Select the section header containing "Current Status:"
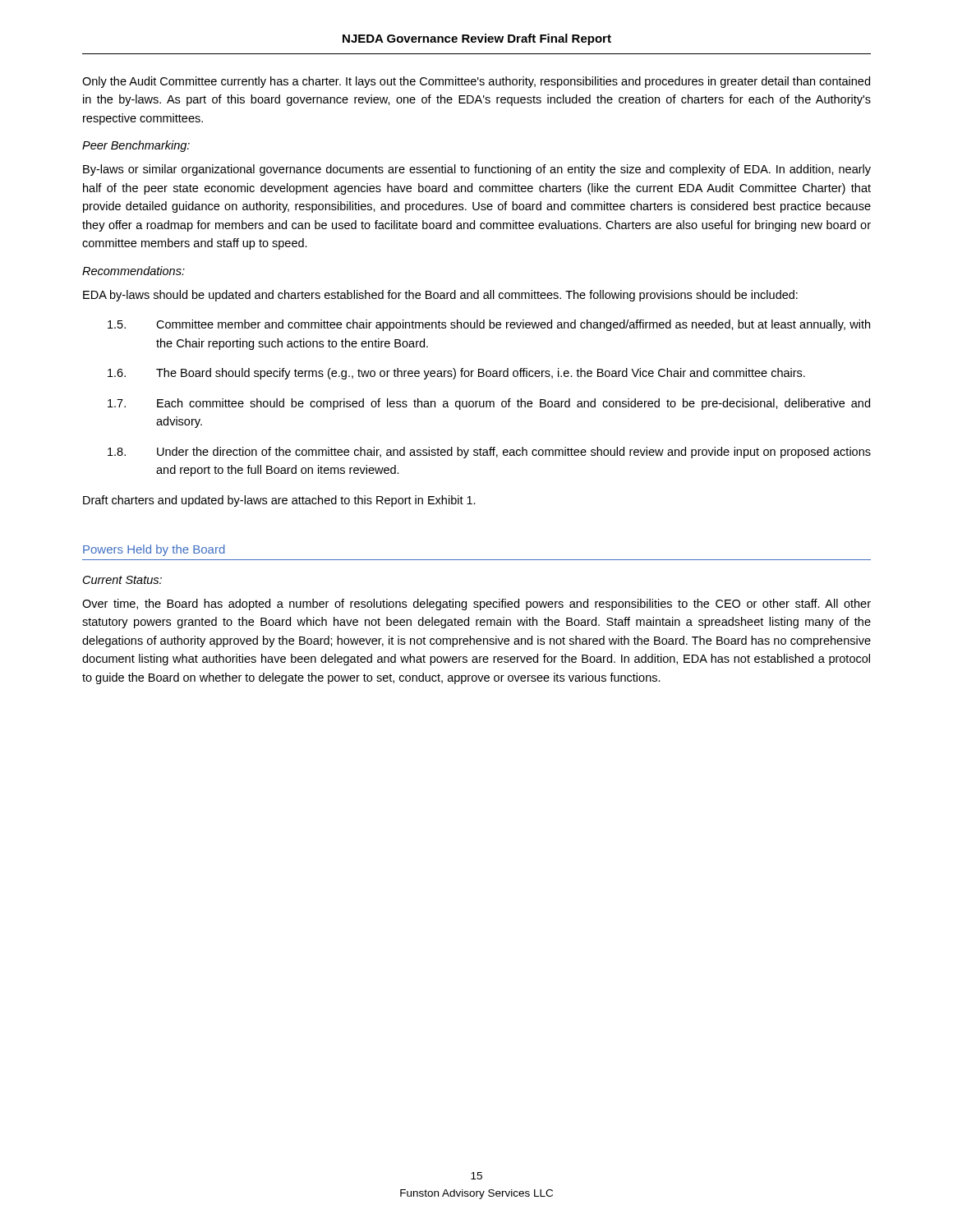The height and width of the screenshot is (1232, 953). coord(122,580)
